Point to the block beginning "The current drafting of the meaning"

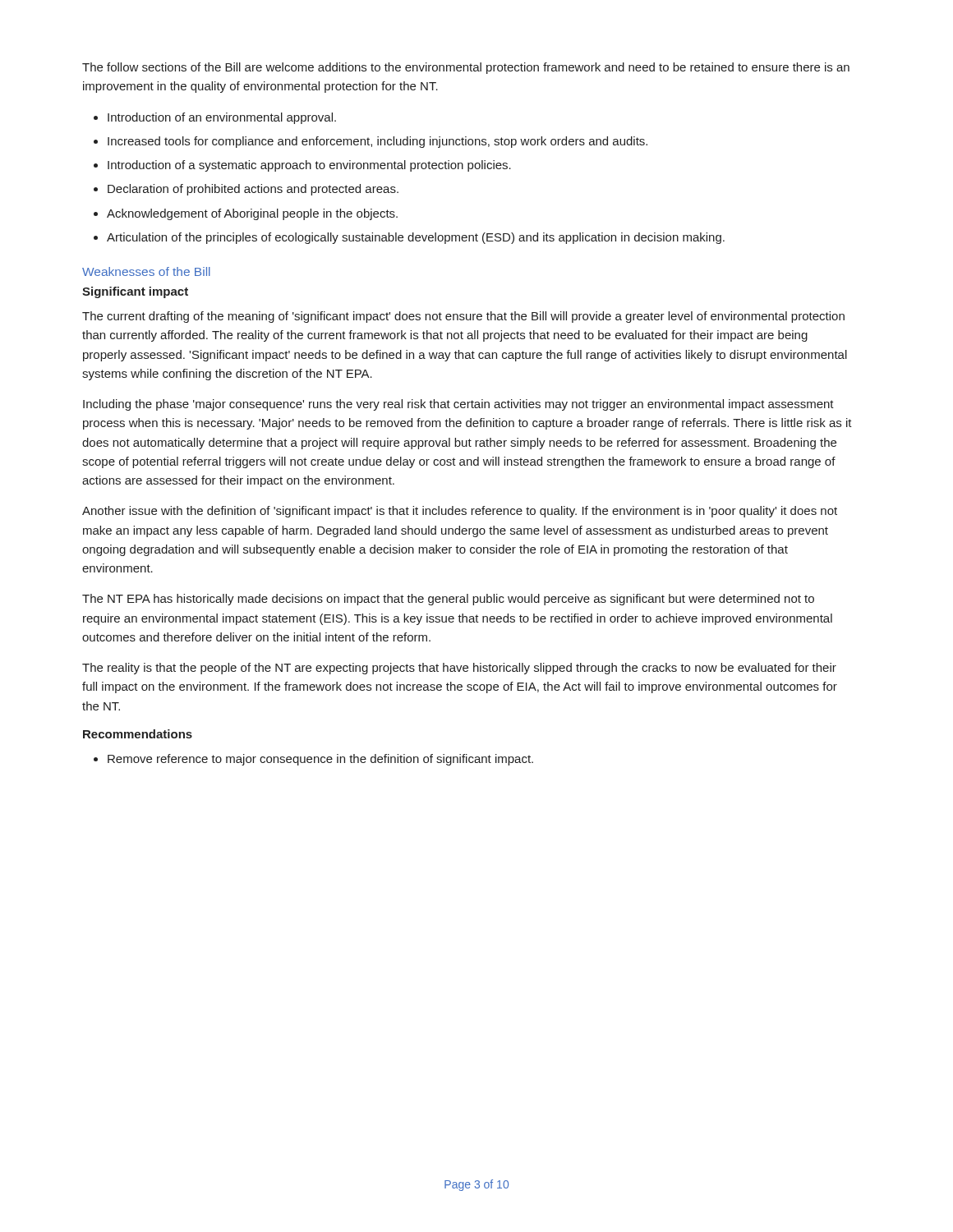[465, 344]
